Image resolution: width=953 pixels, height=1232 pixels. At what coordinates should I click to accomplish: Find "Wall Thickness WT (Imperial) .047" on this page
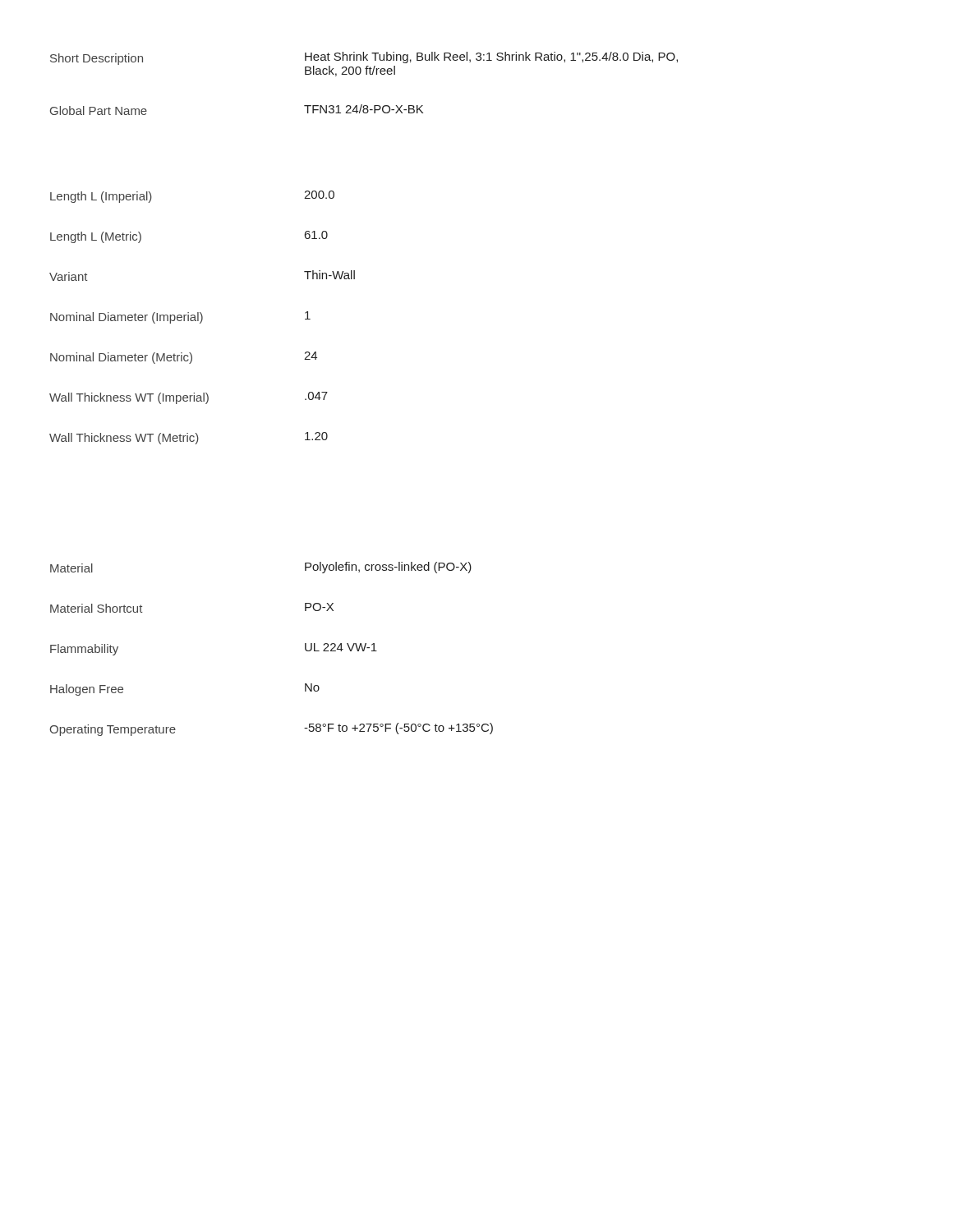(189, 398)
